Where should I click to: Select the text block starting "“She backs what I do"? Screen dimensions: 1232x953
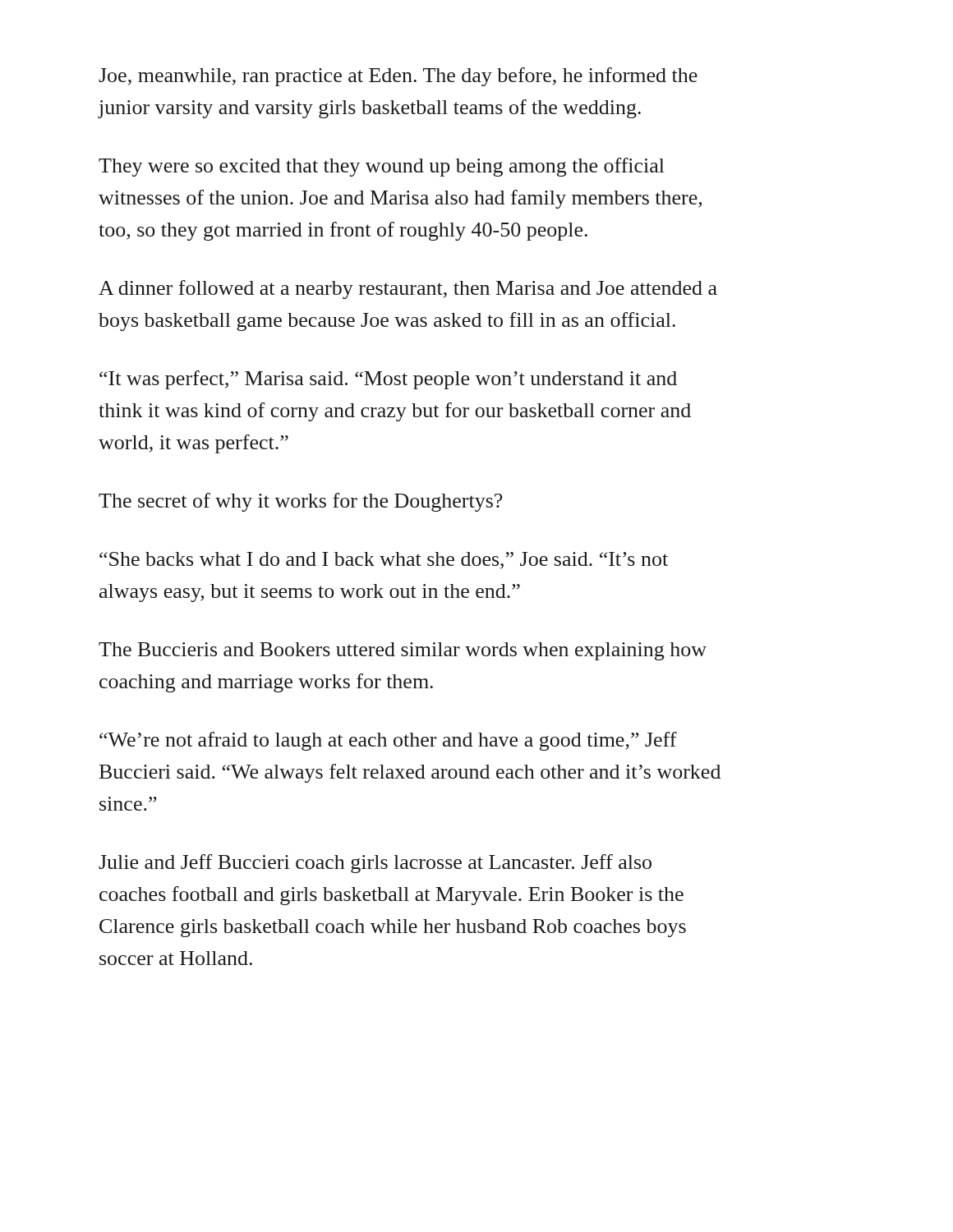coord(383,575)
